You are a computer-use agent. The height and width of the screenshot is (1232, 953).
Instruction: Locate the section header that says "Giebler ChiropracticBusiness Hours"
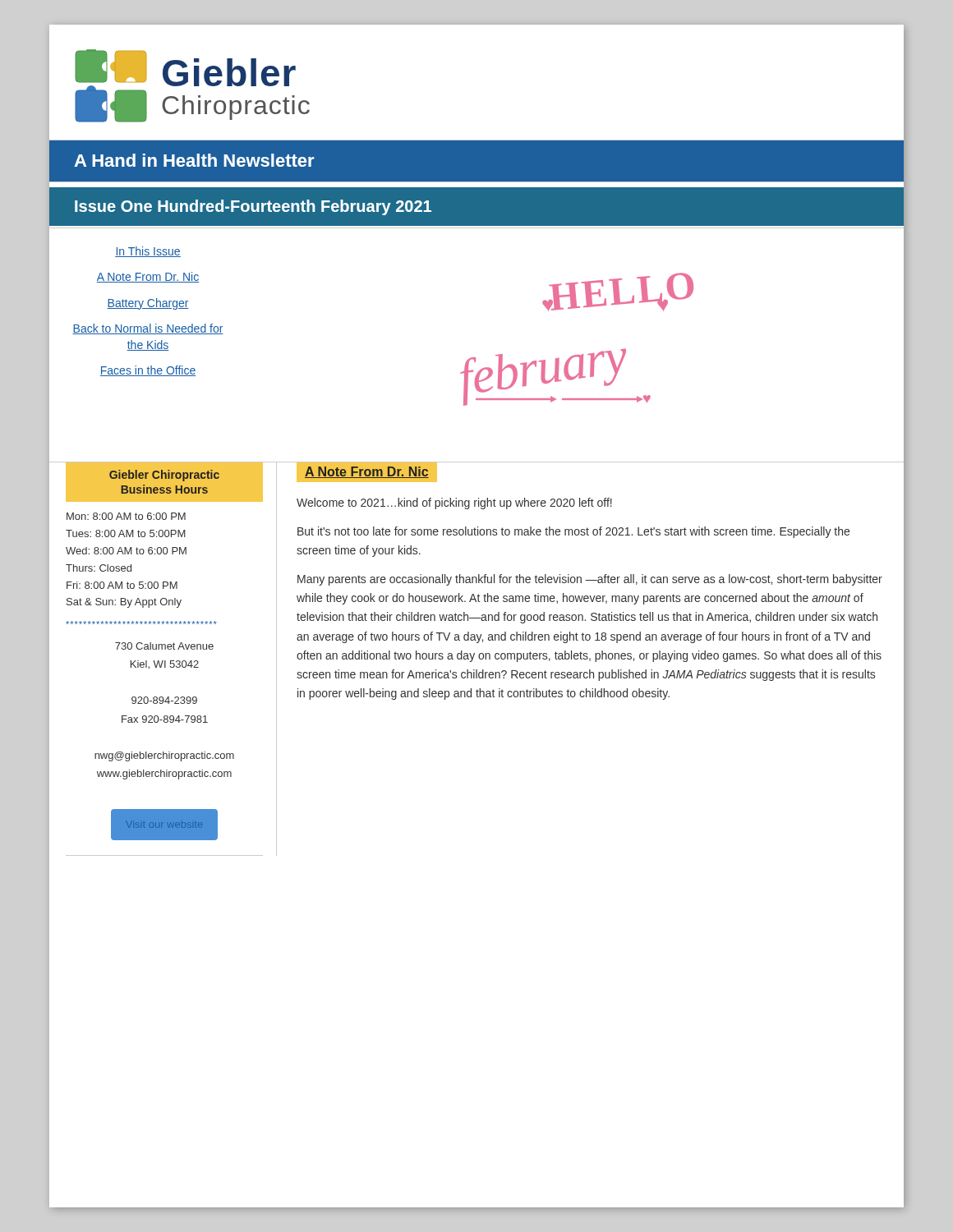pyautogui.click(x=164, y=482)
